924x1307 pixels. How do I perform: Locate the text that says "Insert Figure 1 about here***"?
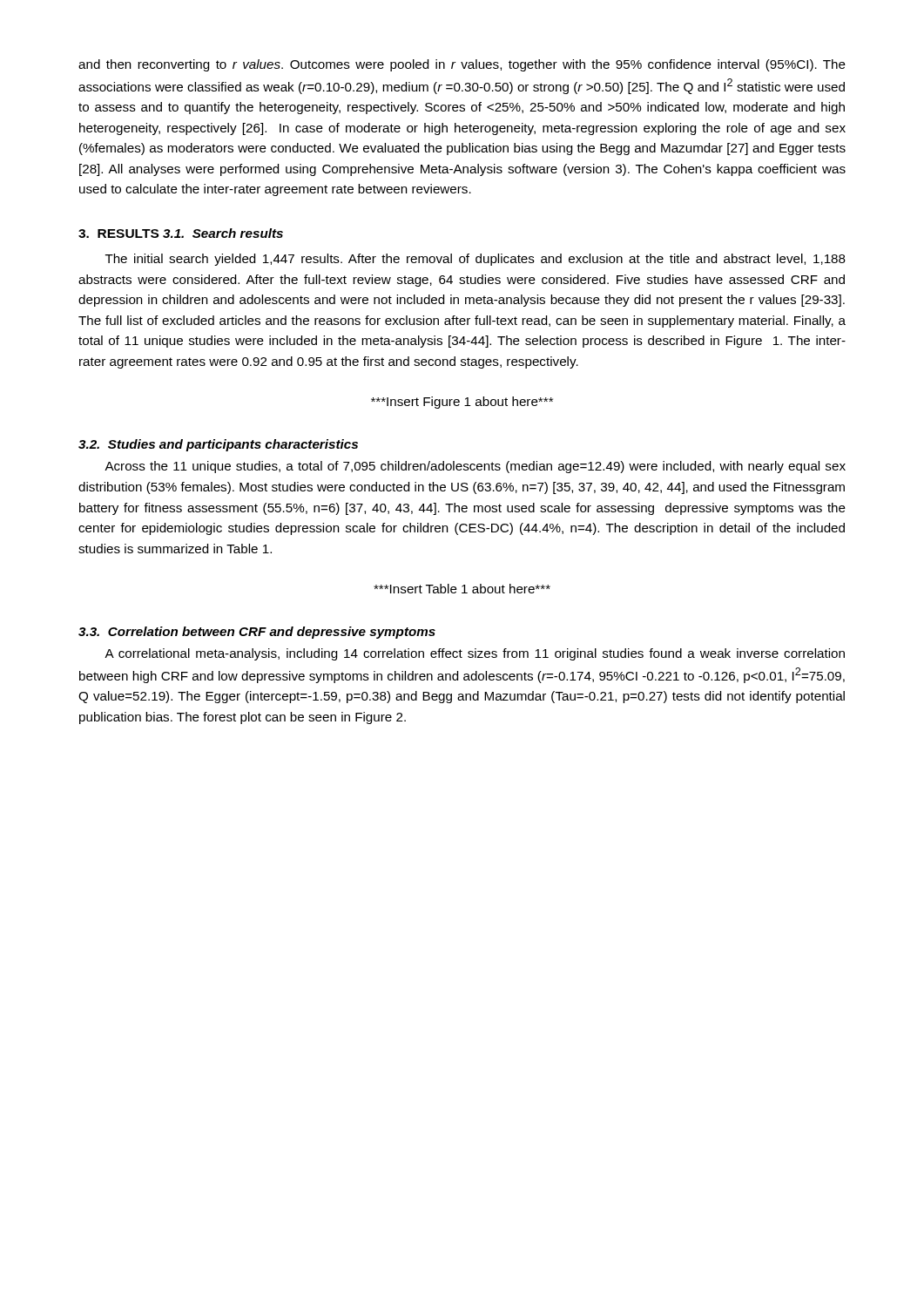click(x=462, y=402)
